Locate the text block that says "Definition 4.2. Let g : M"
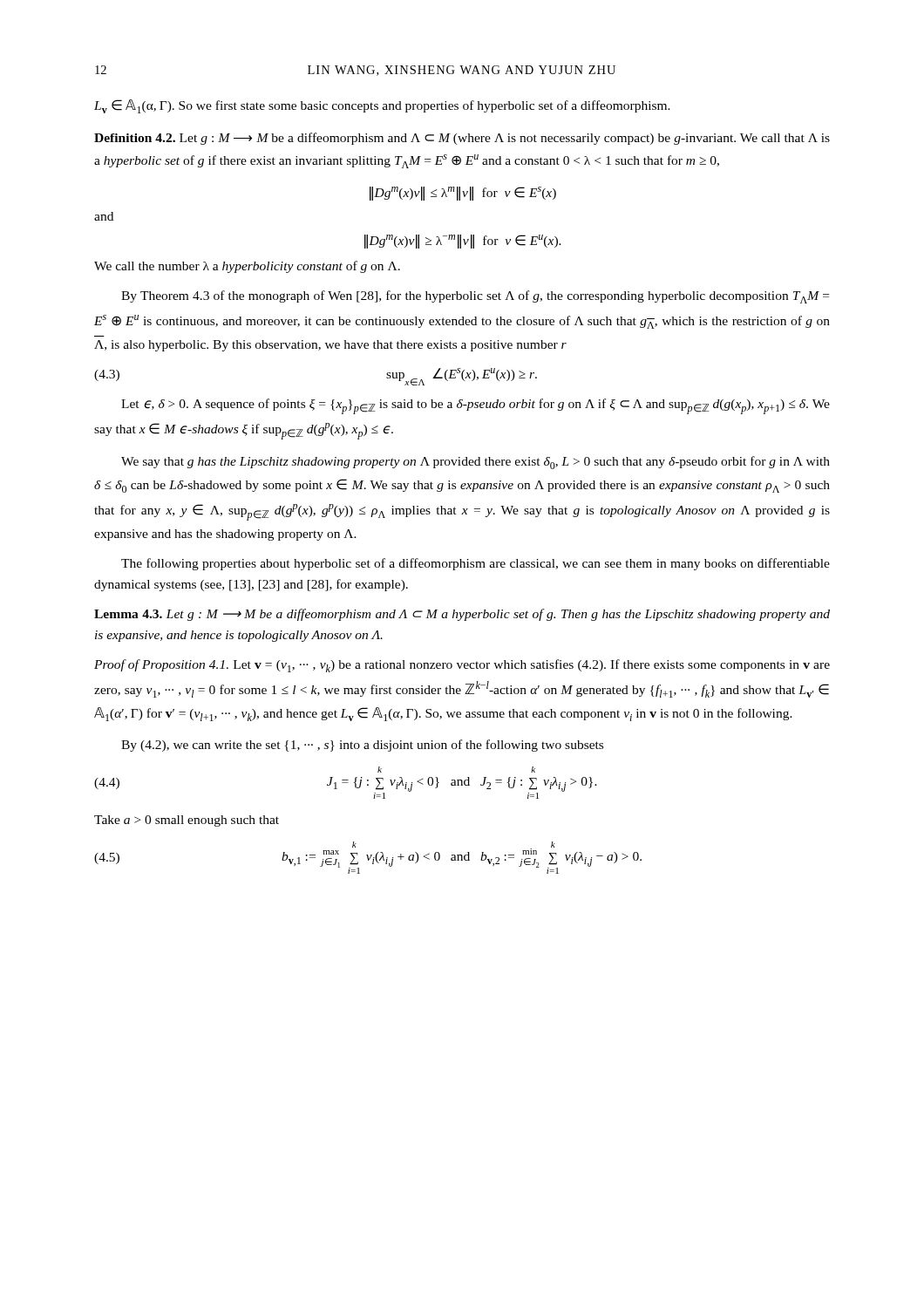 462,150
